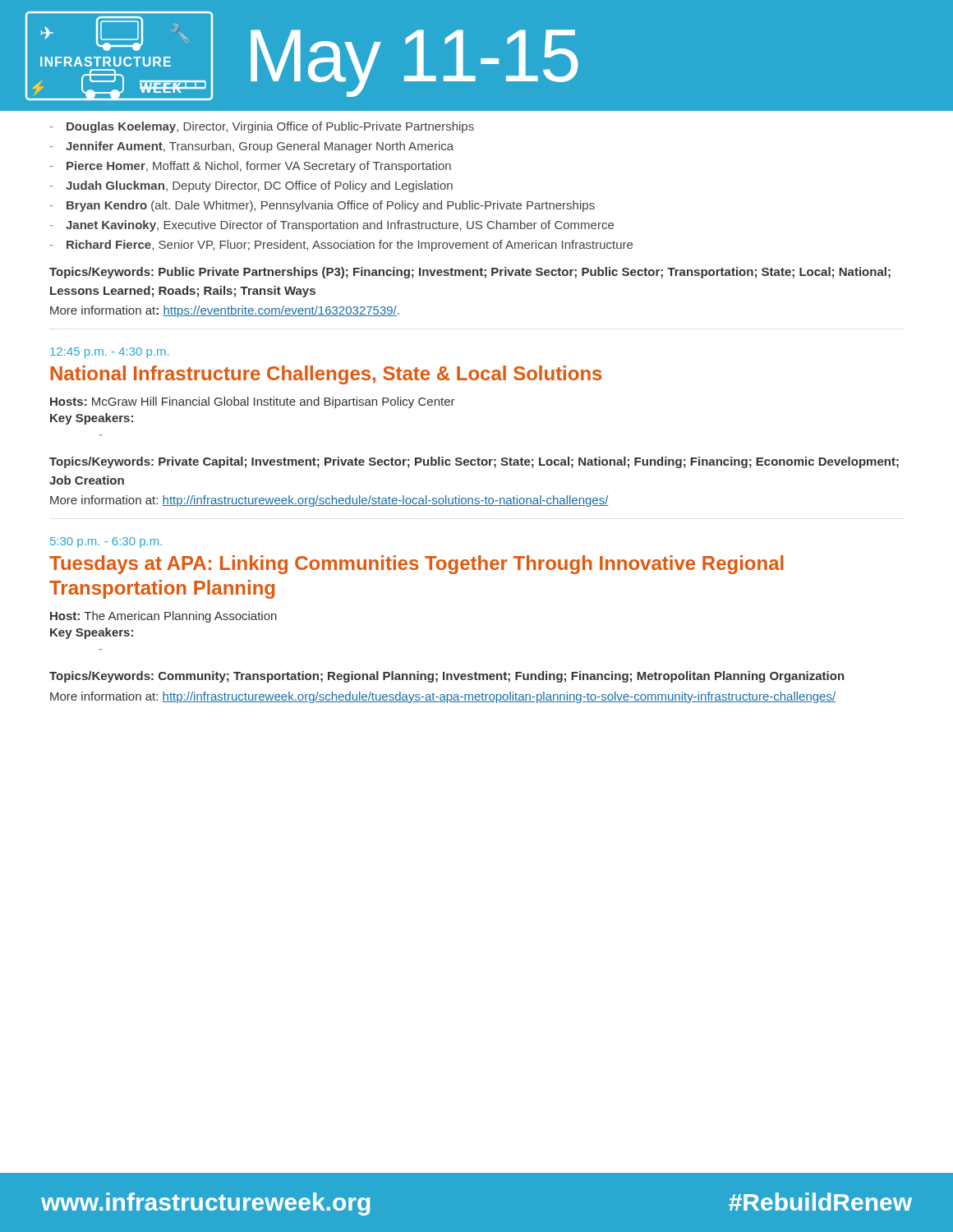Select the region starting "Hosts: McGraw Hill Financial Global Institute and Bipartisan"
Screen dimensions: 1232x953
252,401
